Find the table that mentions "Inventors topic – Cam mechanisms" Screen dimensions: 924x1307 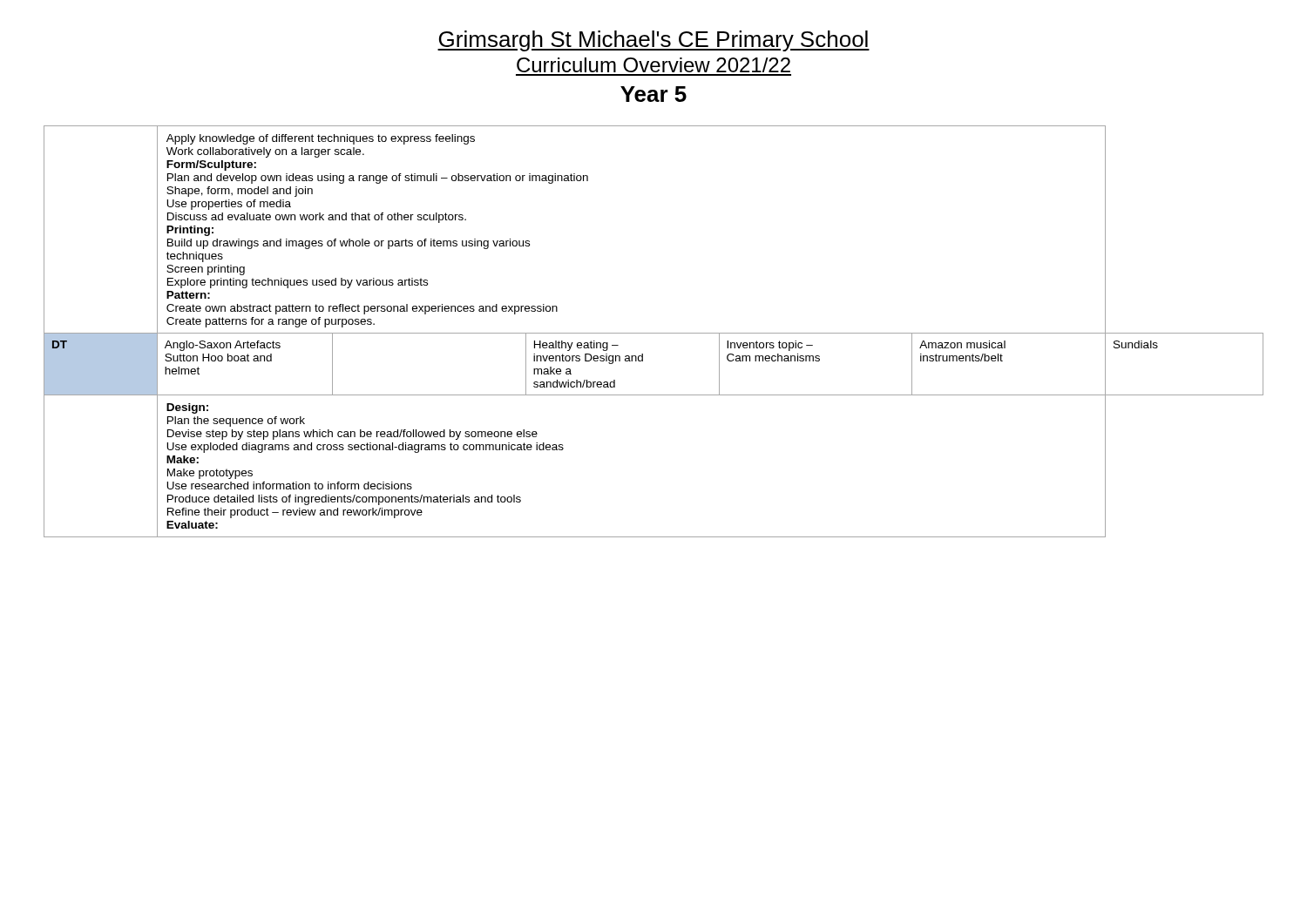654,331
